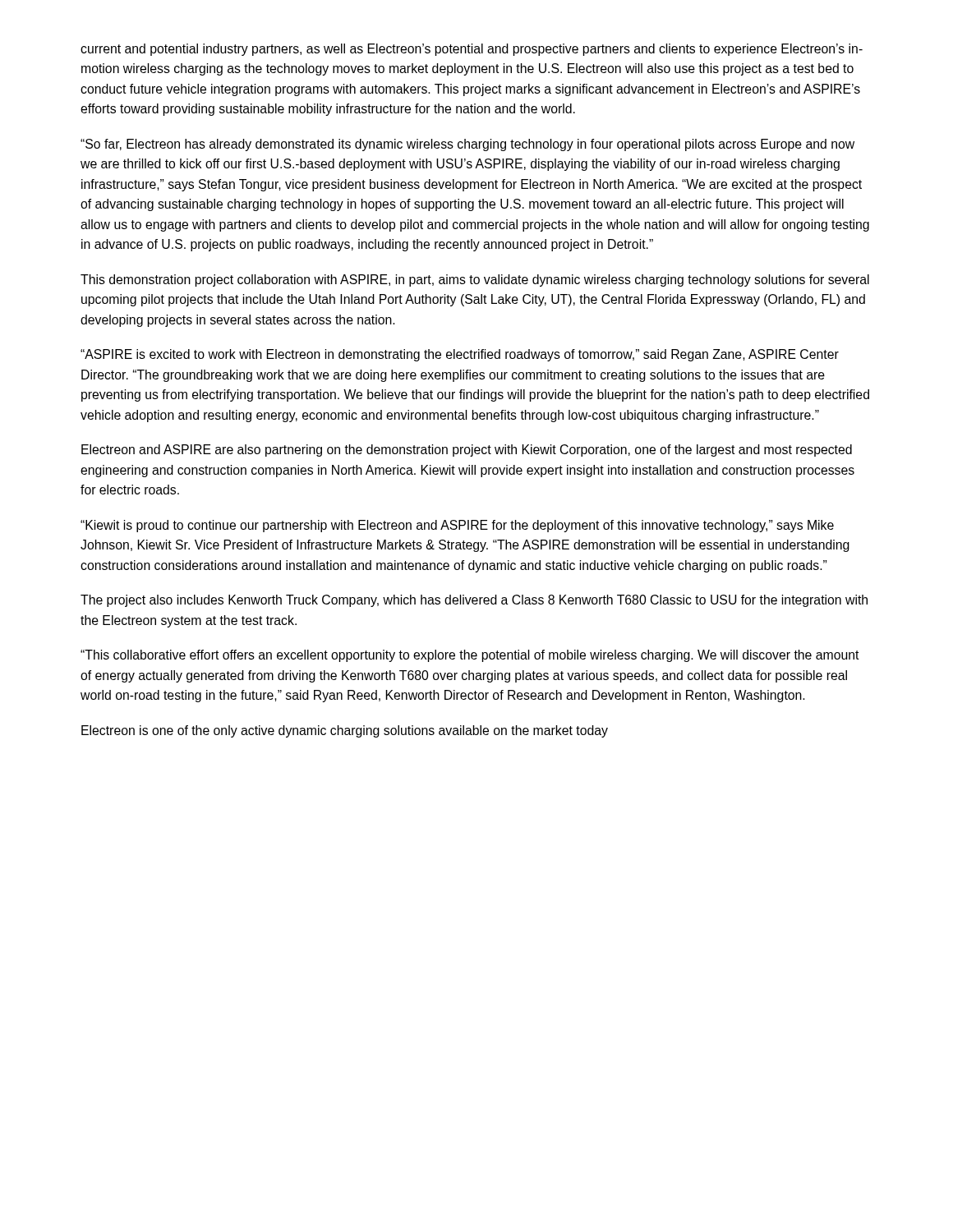953x1232 pixels.
Task: Select the text block with the text "Electreon and ASPIRE are"
Action: click(x=468, y=470)
